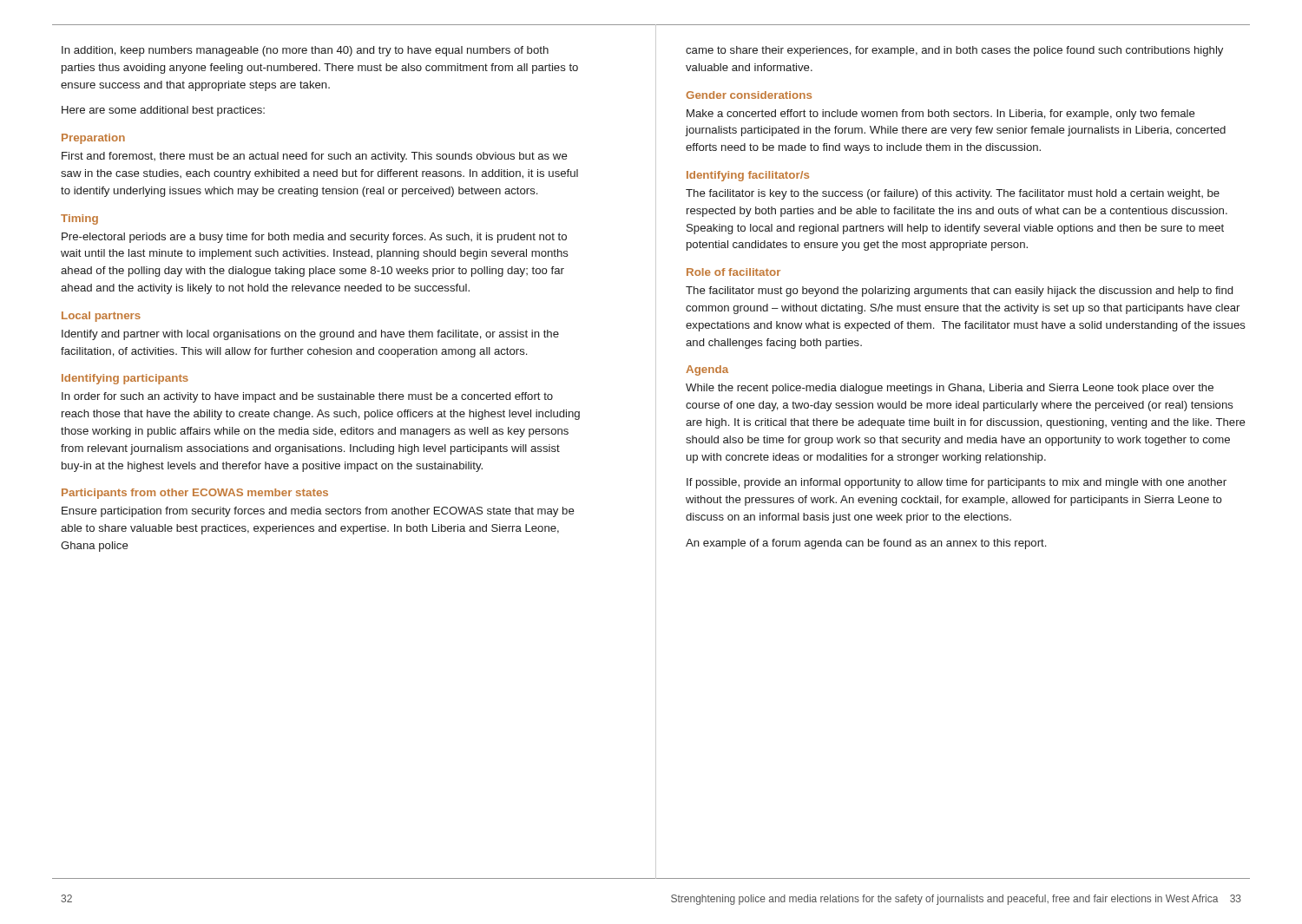Click on the passage starting "Identifying participants"
The width and height of the screenshot is (1302, 924).
click(125, 378)
